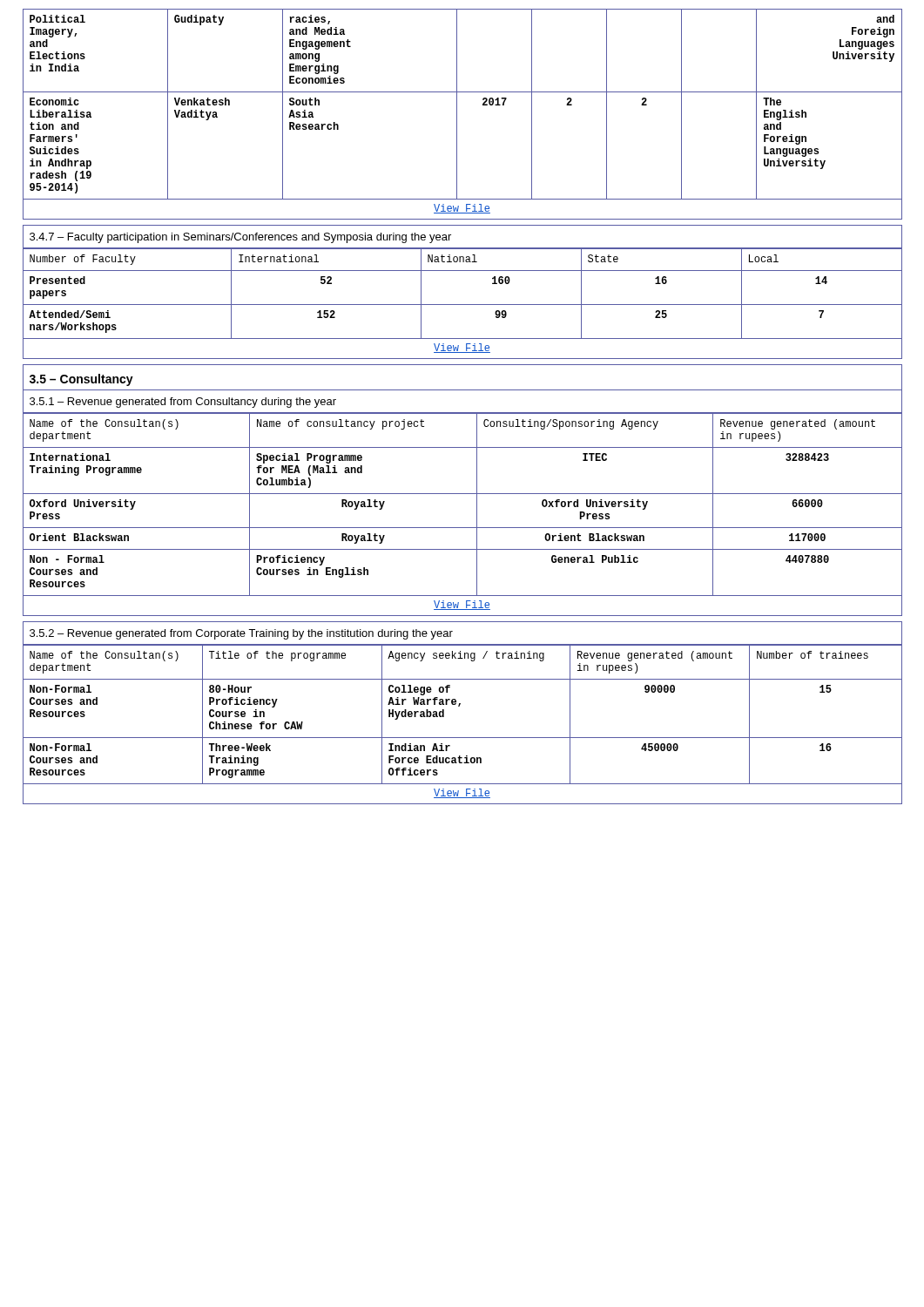Select the region starting "3.5 – Consultancy"
The width and height of the screenshot is (924, 1307).
click(x=81, y=379)
